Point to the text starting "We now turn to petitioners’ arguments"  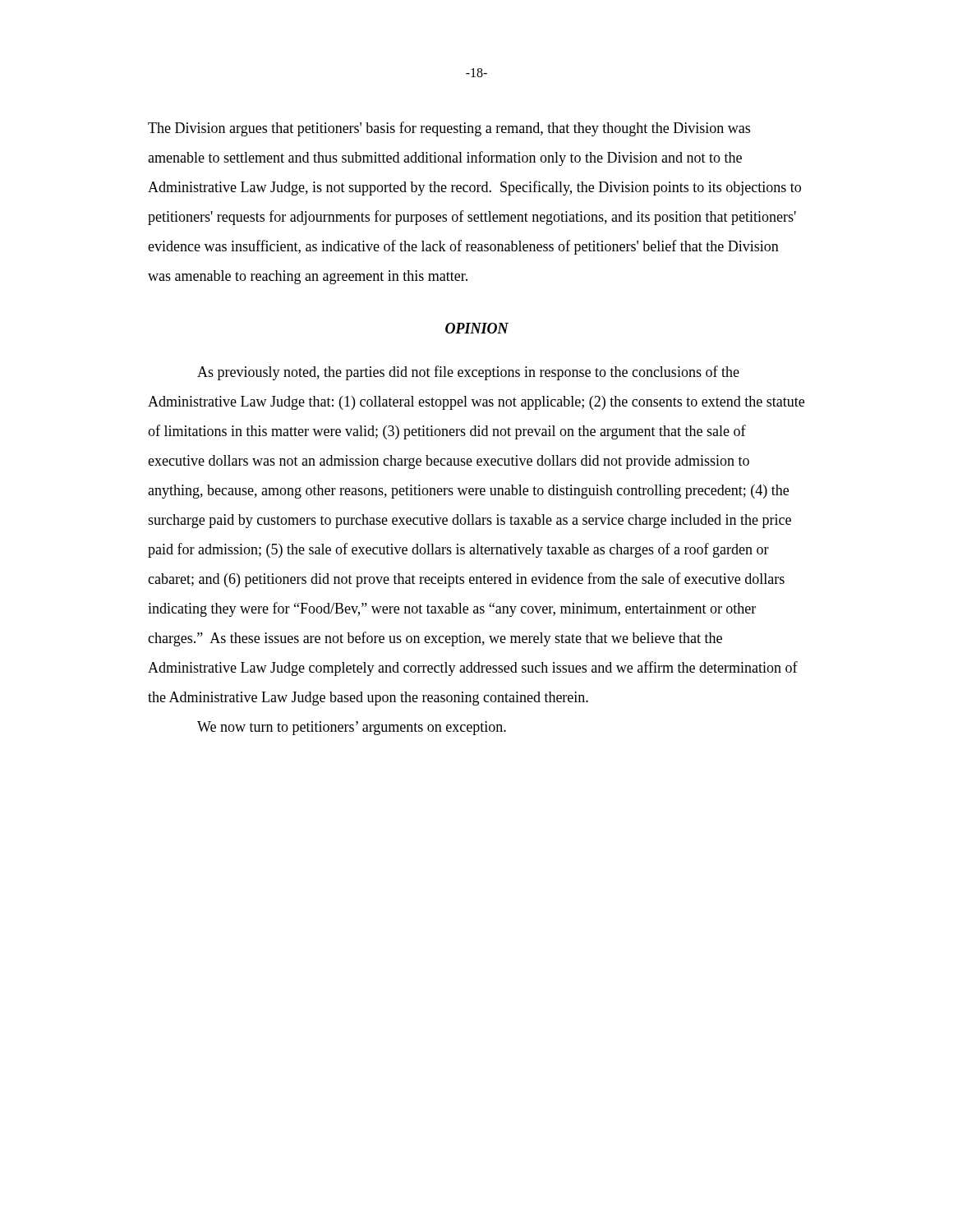point(352,727)
